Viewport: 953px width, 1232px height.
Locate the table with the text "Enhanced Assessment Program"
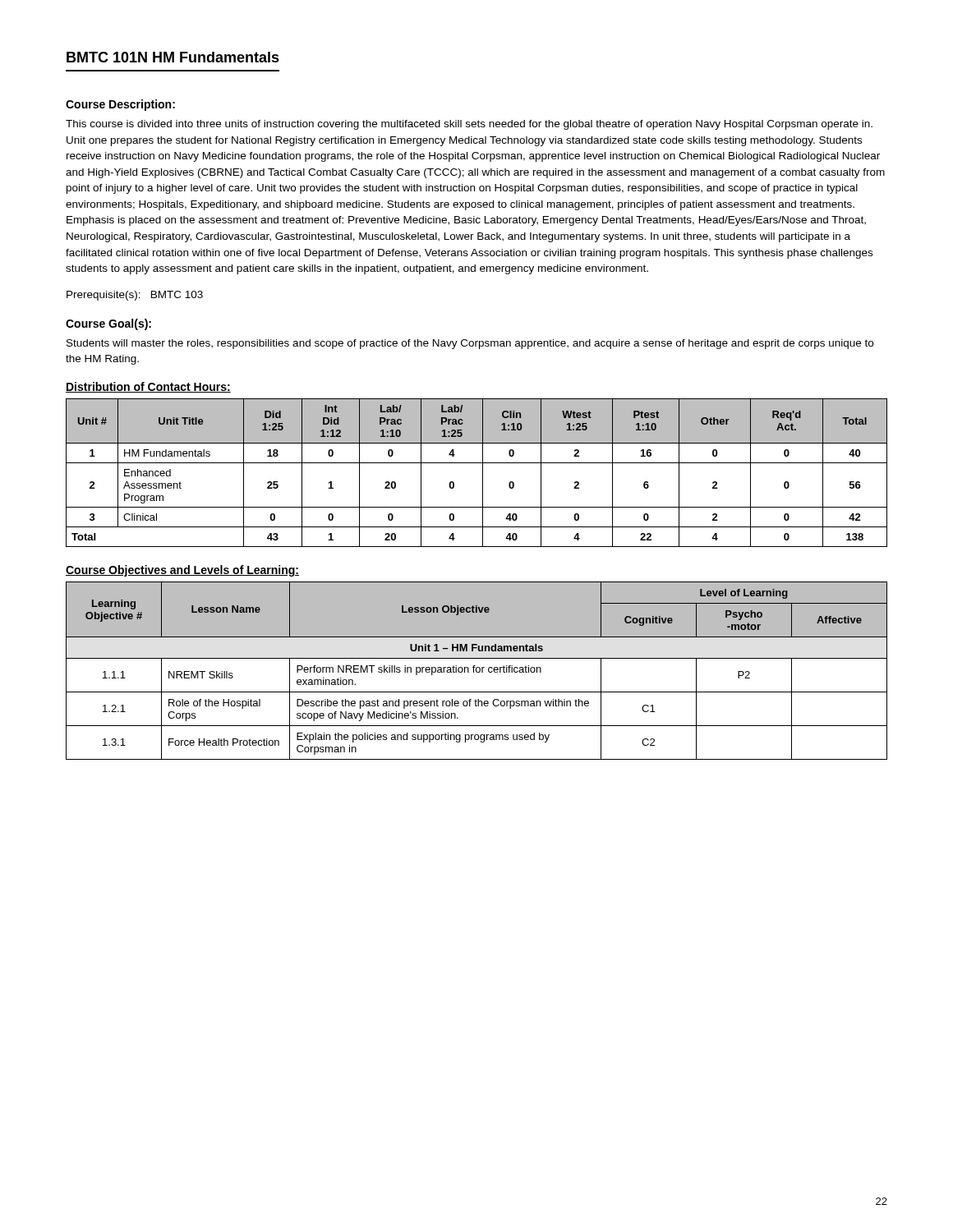(476, 472)
